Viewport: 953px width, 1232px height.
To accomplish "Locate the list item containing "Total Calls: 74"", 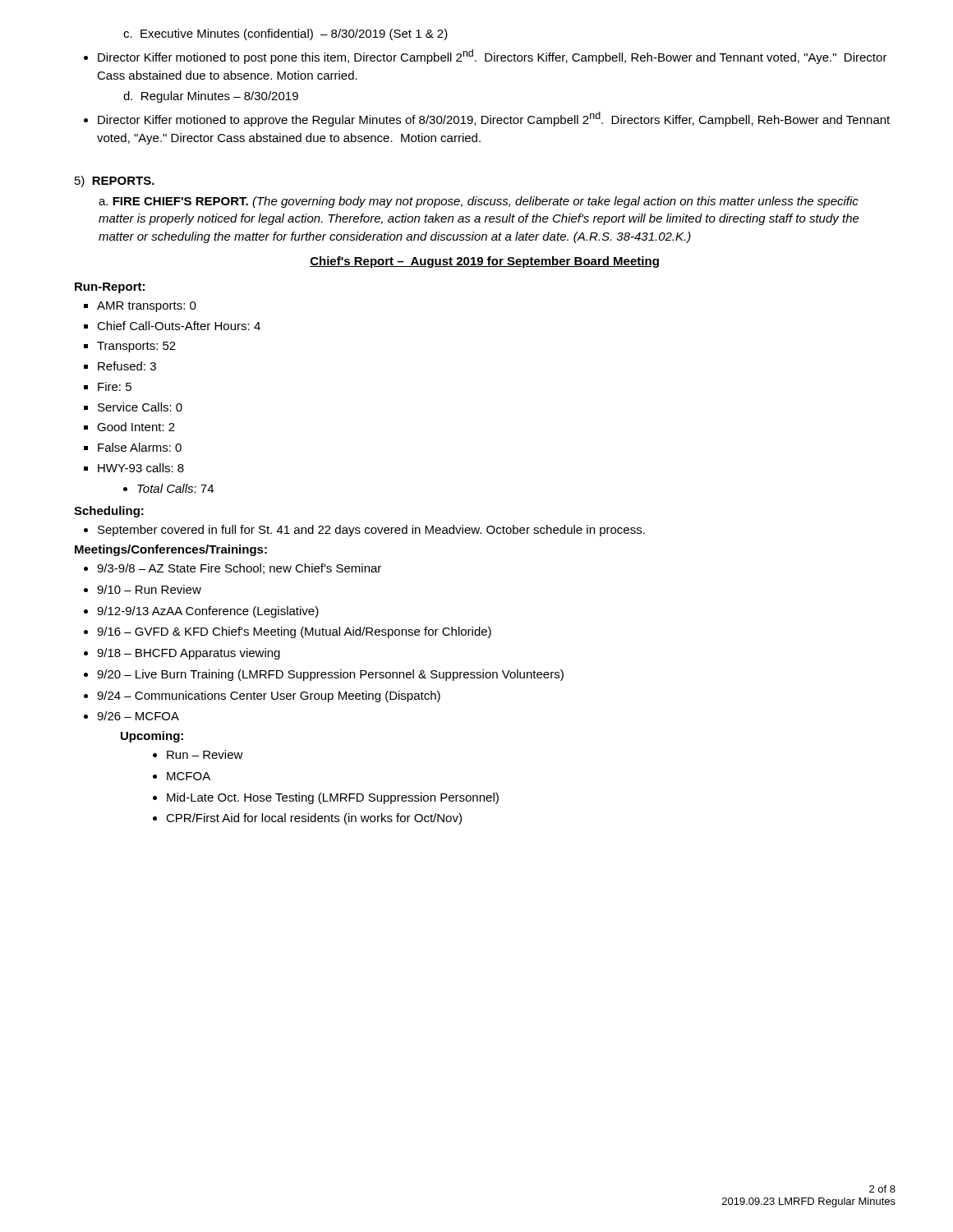I will pos(168,488).
